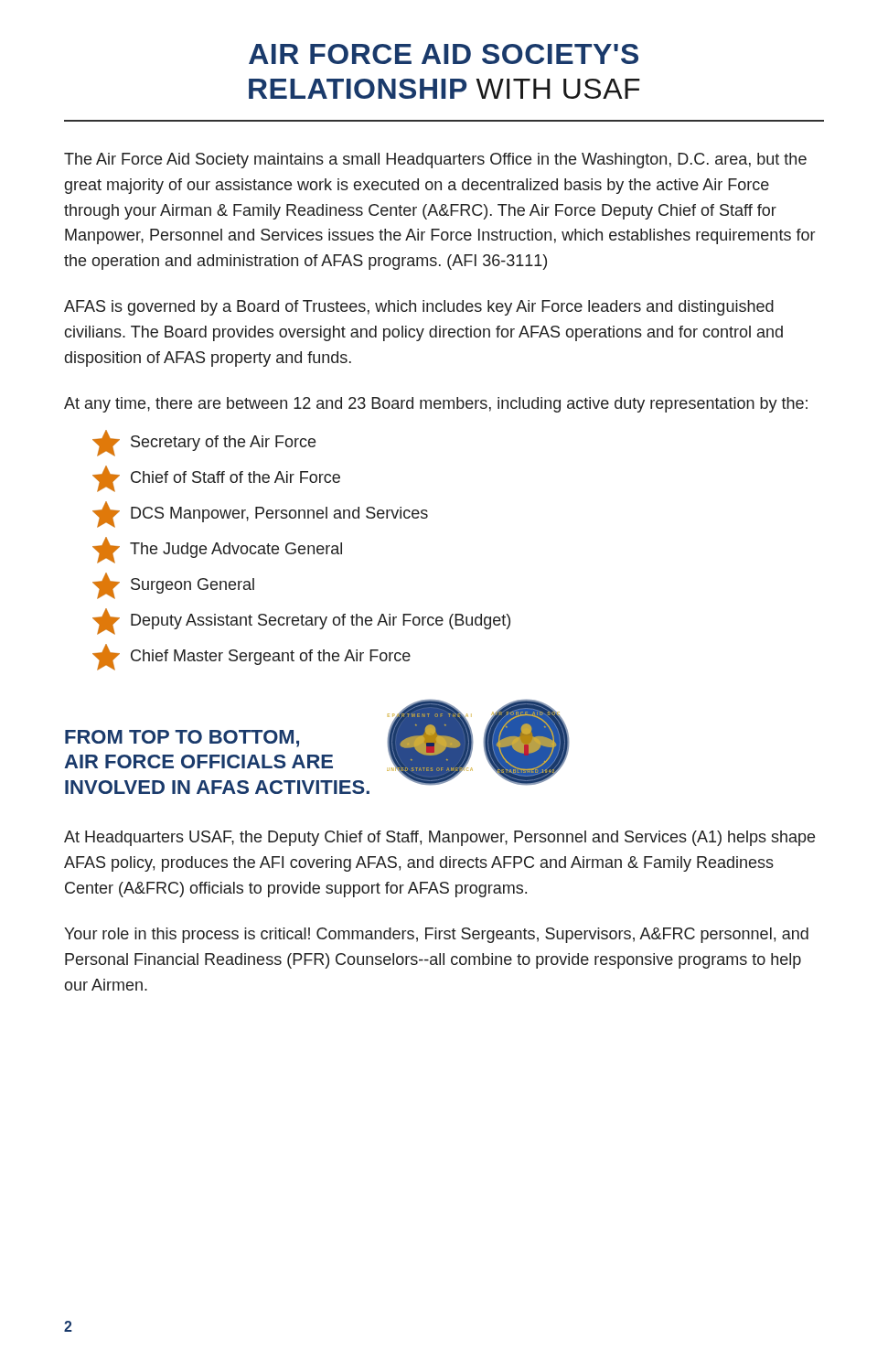Select the list item that reads "Deputy Assistant Secretary of the Air Force"
Screen dimensions: 1372x888
pos(301,621)
